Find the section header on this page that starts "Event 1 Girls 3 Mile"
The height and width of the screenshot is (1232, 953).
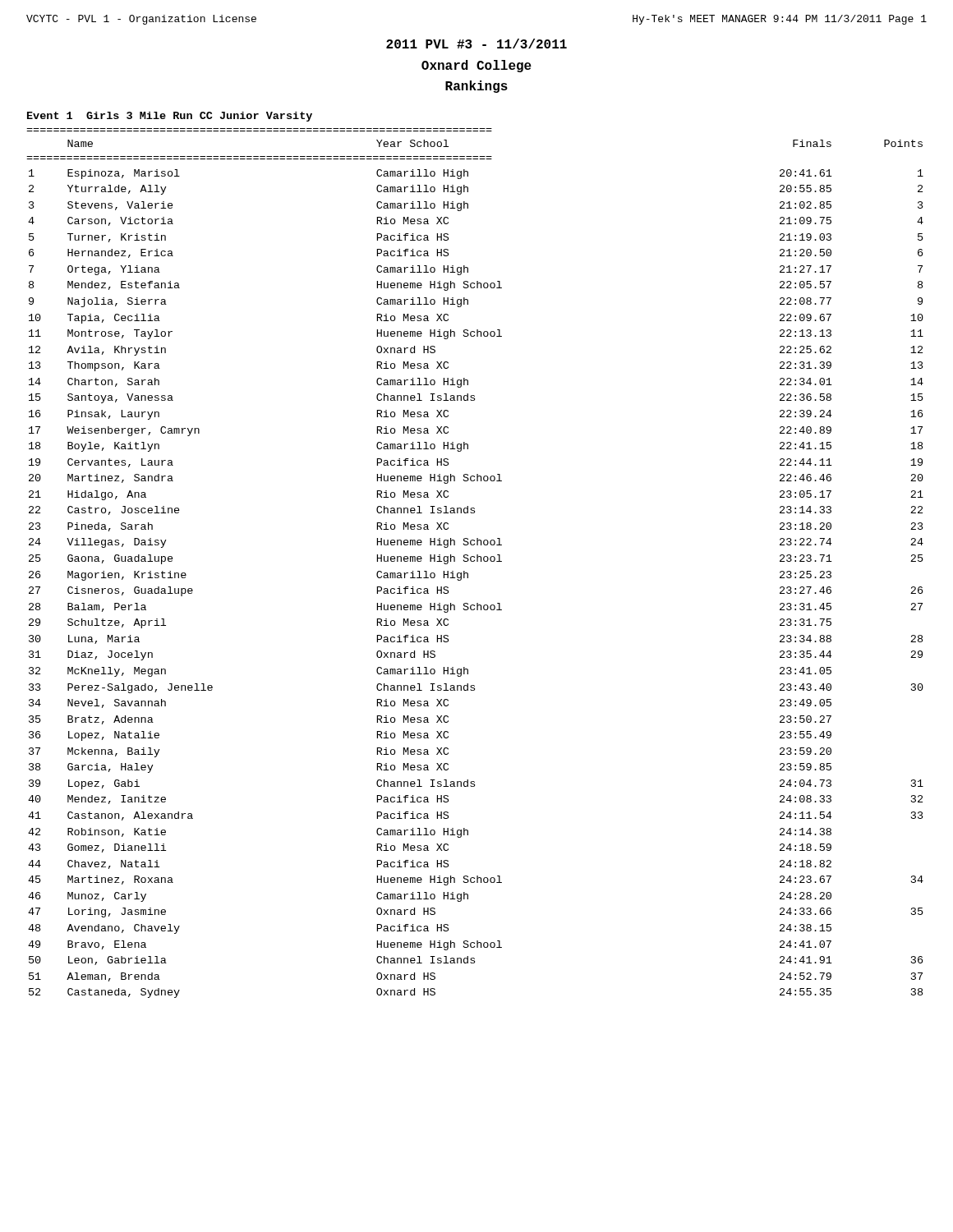169,116
